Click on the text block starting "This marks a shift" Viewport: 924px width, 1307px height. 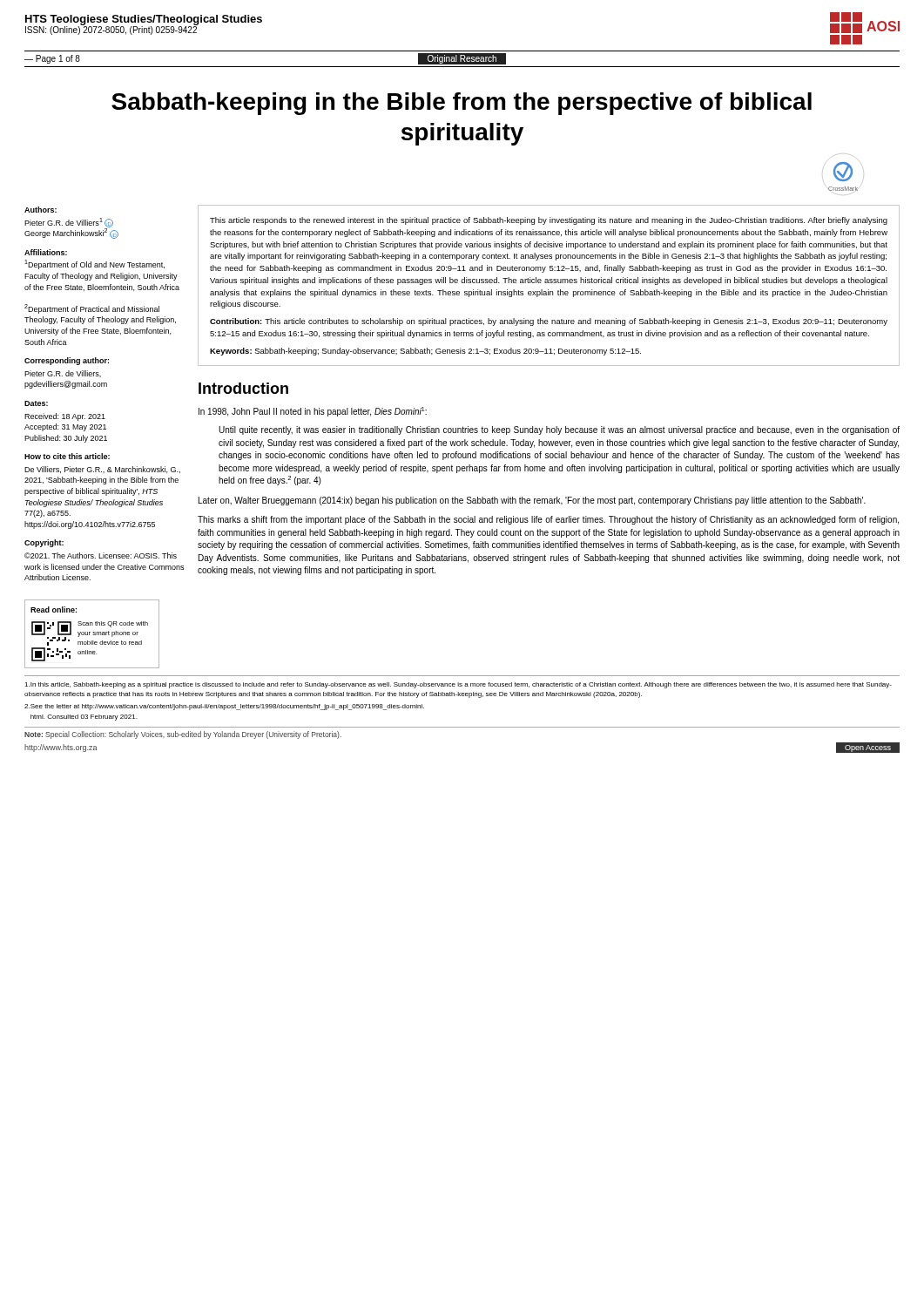549,545
